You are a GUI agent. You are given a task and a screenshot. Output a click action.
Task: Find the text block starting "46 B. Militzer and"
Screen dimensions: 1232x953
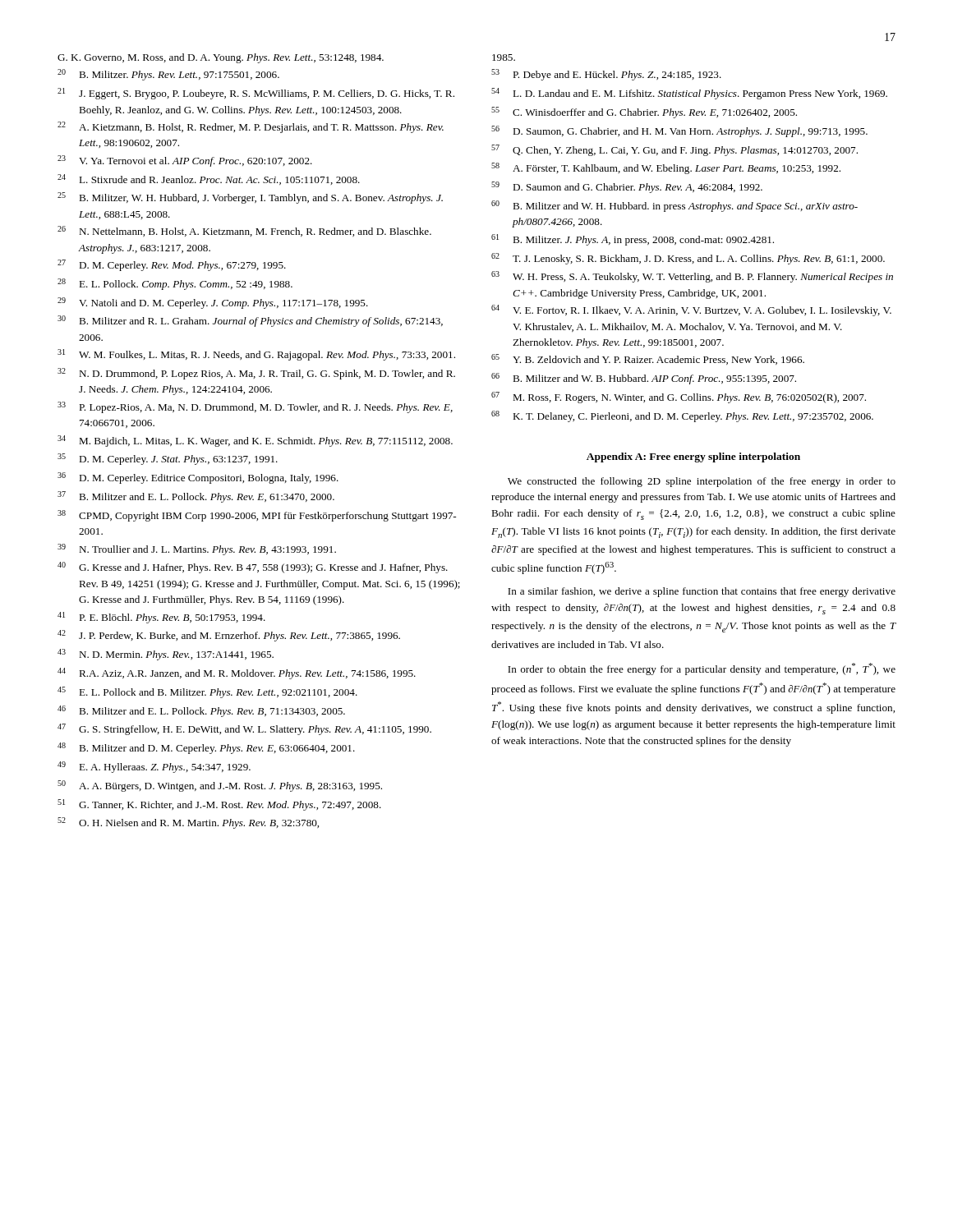point(260,711)
